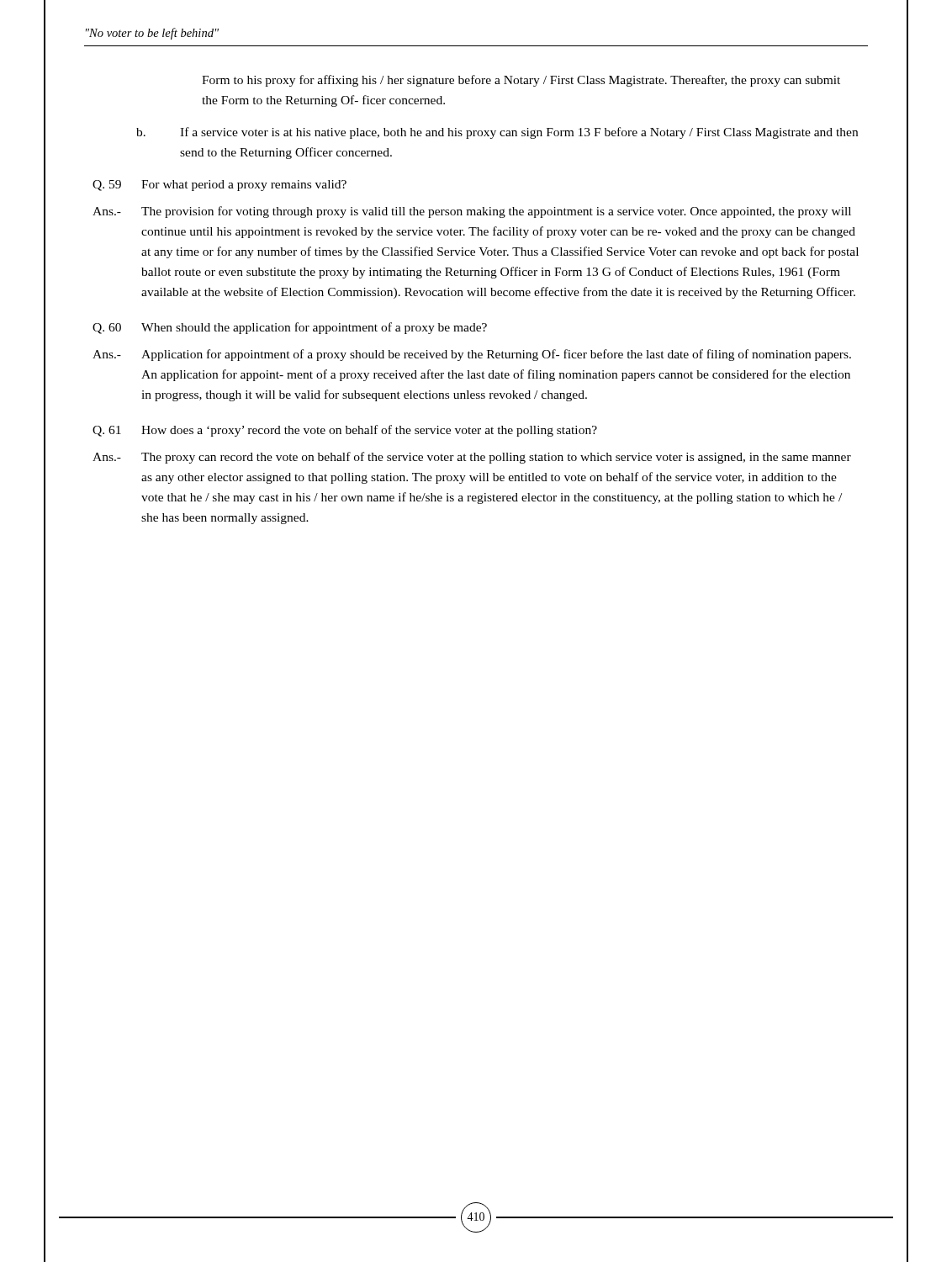Click on the element starting "Q. 59 For what"
952x1262 pixels.
[x=219, y=186]
